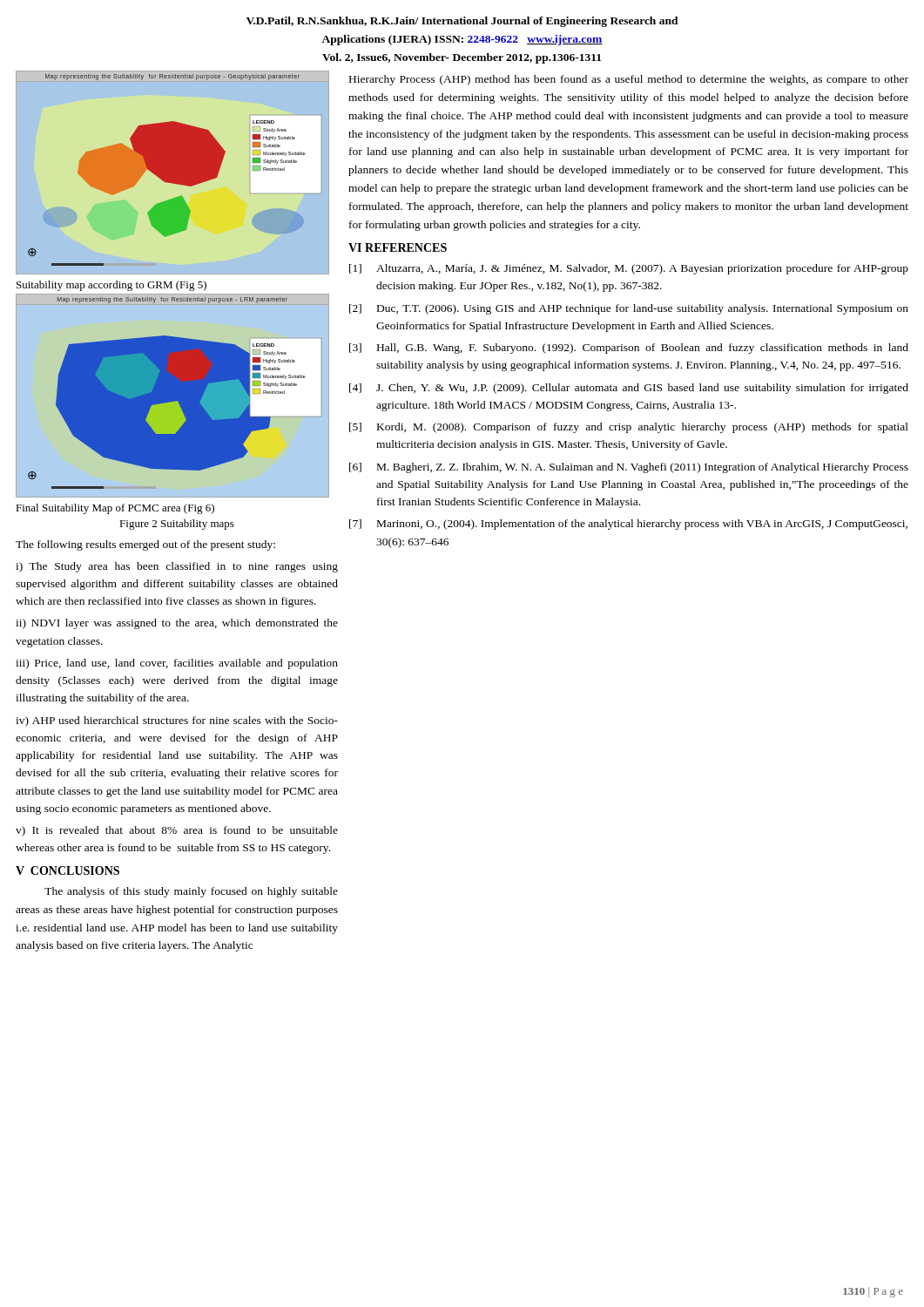Screen dimensions: 1307x924
Task: Point to the text starting "[7] Marinoni, O., (2004). Implementation of"
Action: [628, 533]
